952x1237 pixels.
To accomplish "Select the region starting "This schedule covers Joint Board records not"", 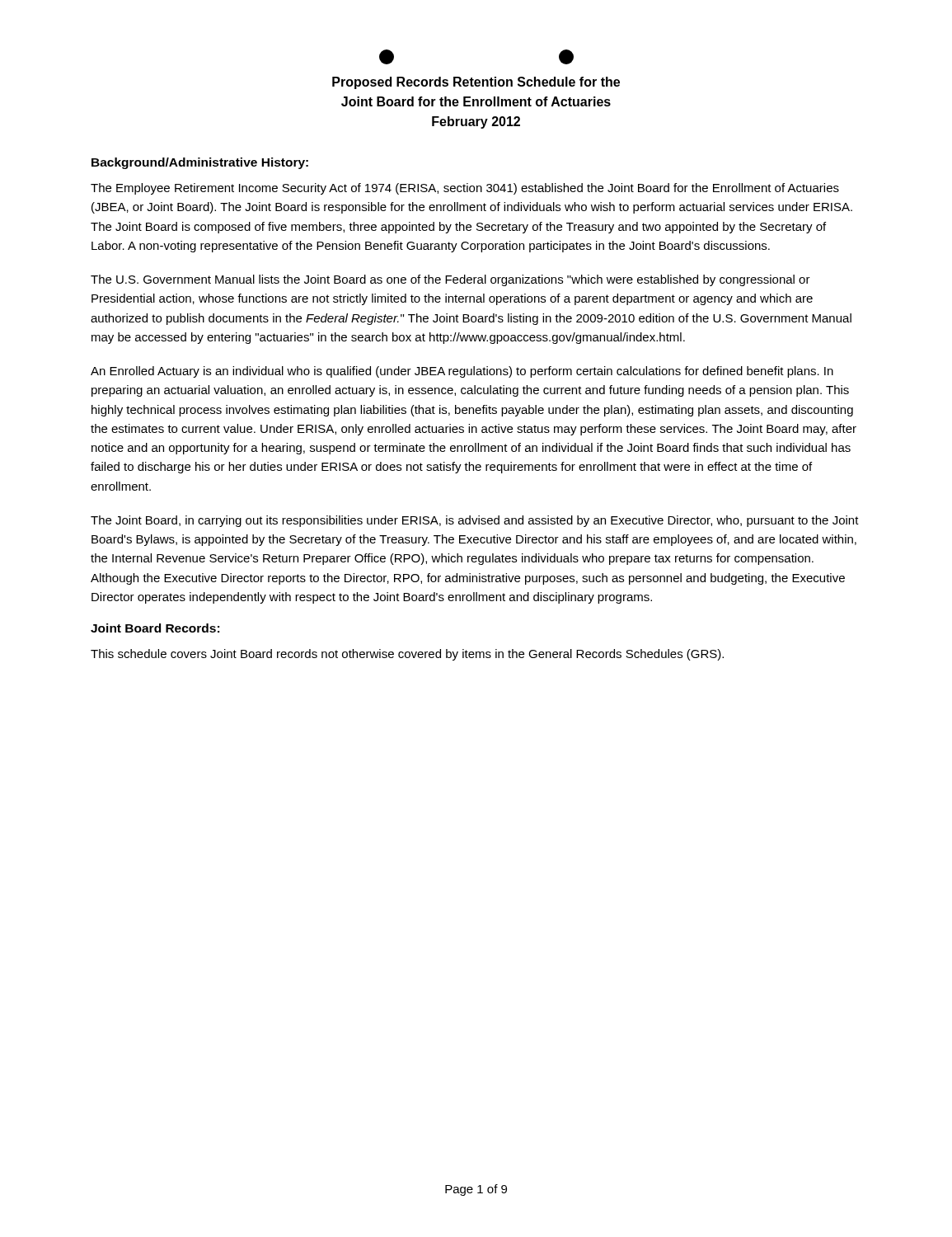I will point(408,654).
